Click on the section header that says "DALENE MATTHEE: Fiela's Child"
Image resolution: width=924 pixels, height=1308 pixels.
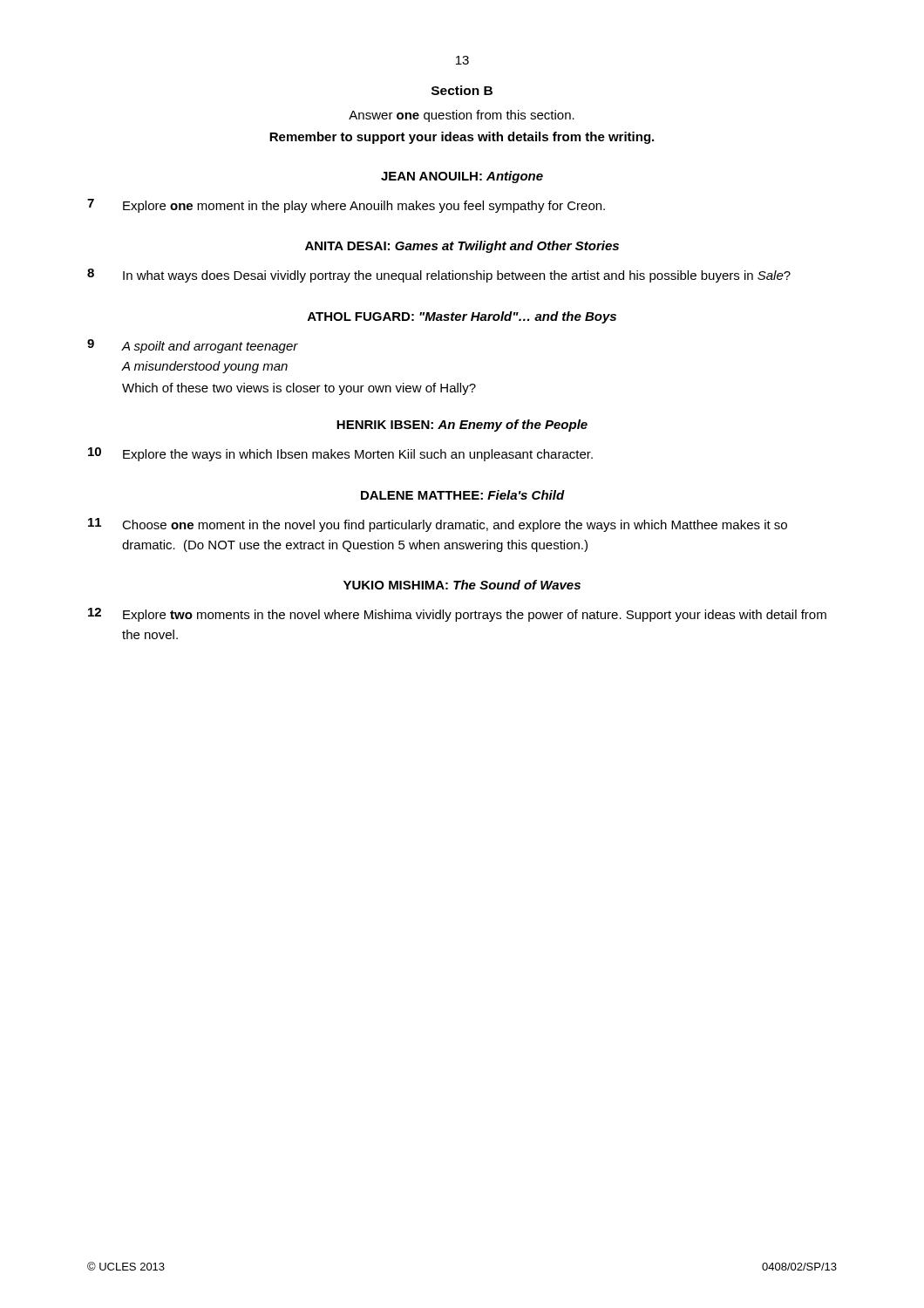(x=462, y=494)
